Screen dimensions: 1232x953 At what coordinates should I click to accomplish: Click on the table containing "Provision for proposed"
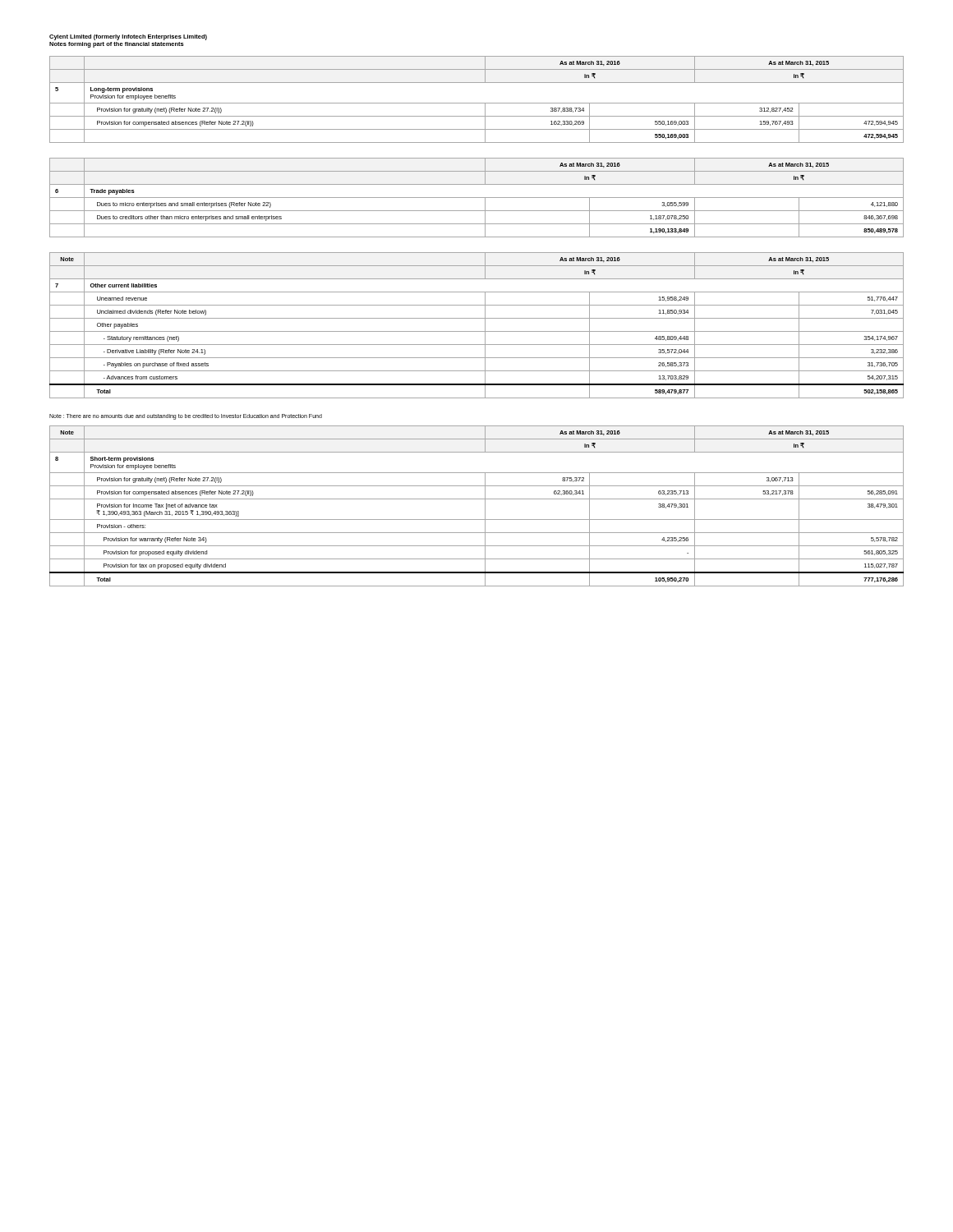476,506
